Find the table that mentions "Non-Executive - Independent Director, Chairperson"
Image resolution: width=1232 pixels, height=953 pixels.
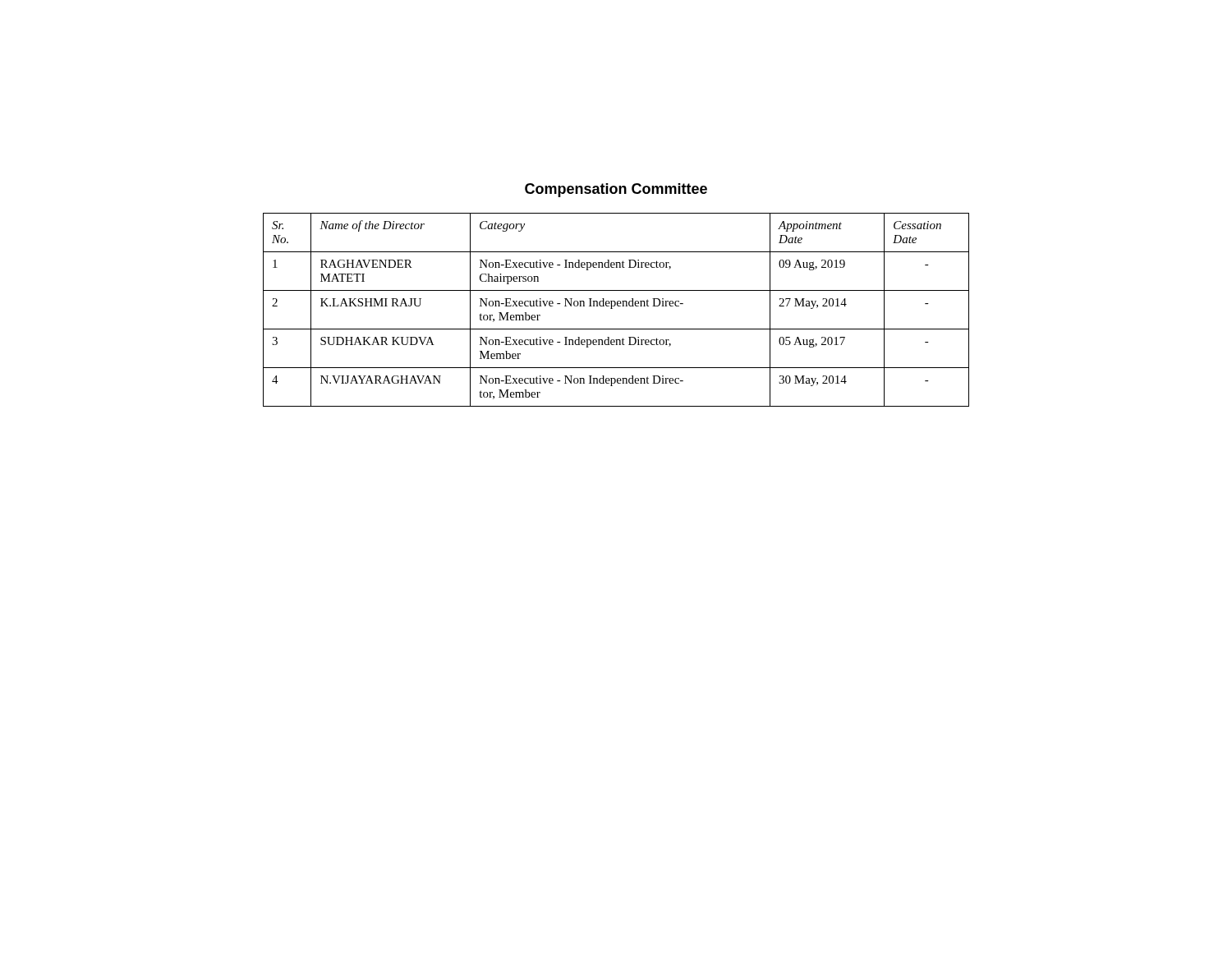click(x=616, y=310)
